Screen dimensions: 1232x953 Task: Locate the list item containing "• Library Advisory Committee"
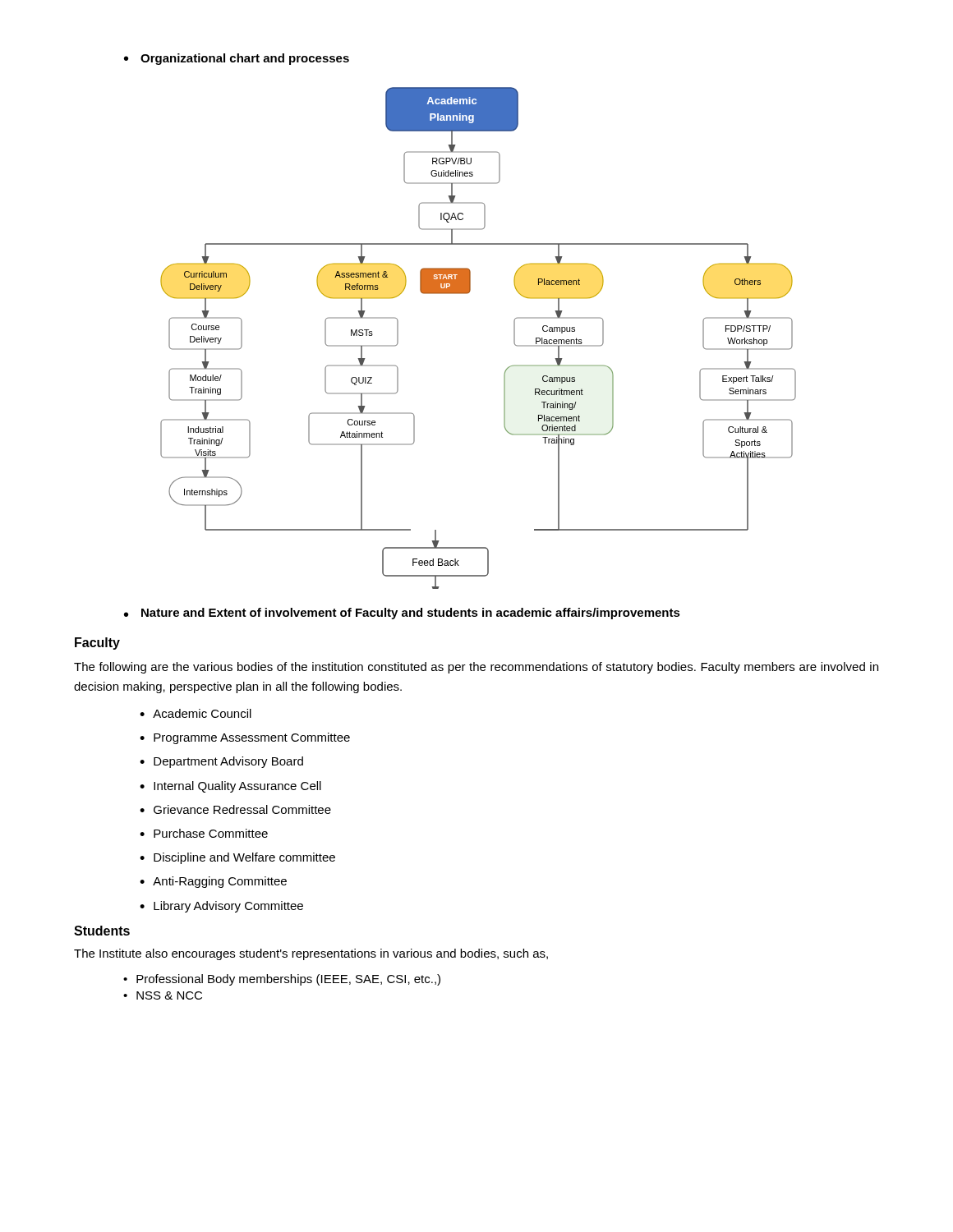(222, 907)
